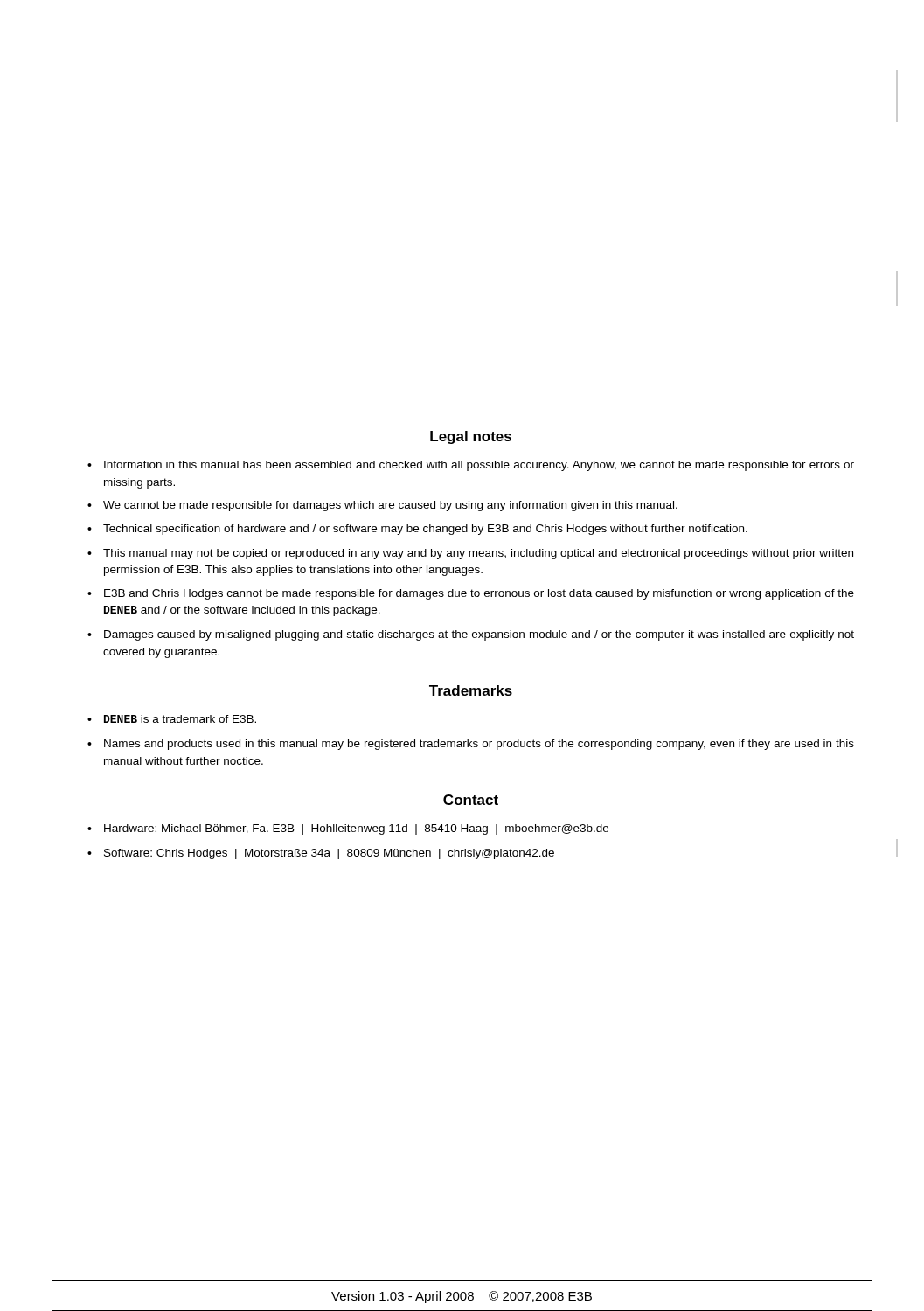Viewport: 924px width, 1311px height.
Task: Navigate to the text block starting "• Names and products"
Action: tap(471, 752)
